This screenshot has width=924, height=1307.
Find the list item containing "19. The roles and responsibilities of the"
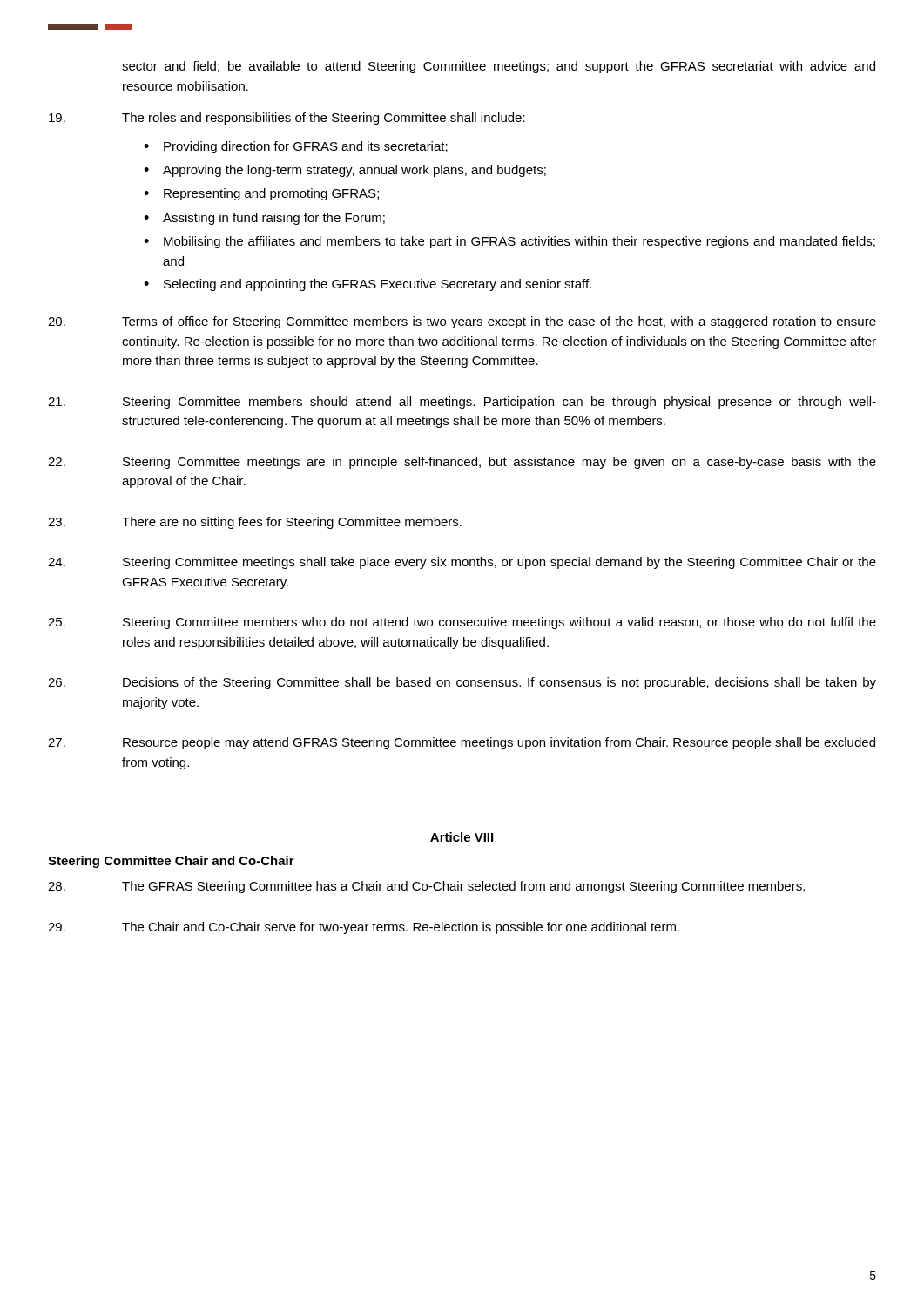pyautogui.click(x=462, y=118)
